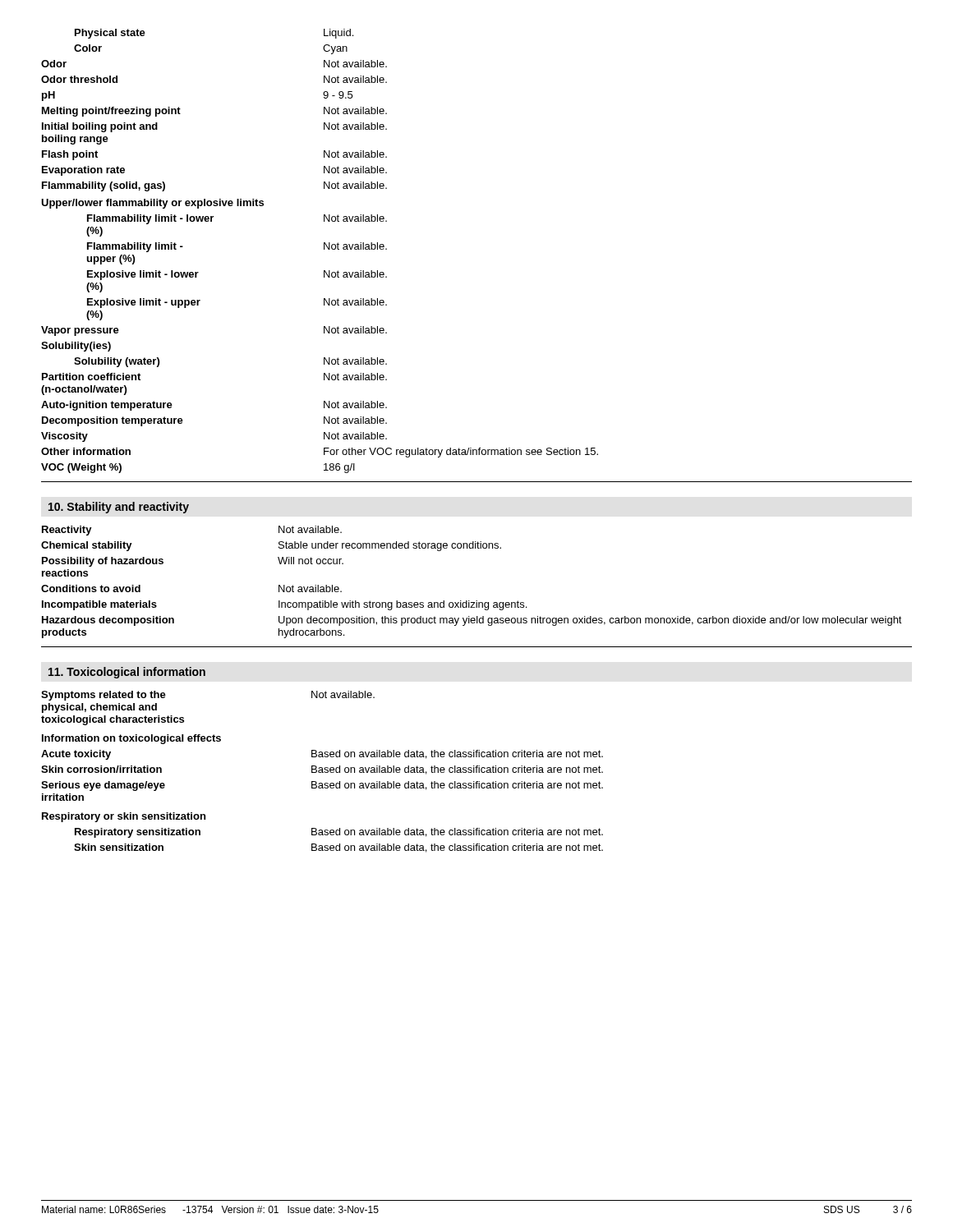Click on the table containing "For other VOC regulatory"

476,250
